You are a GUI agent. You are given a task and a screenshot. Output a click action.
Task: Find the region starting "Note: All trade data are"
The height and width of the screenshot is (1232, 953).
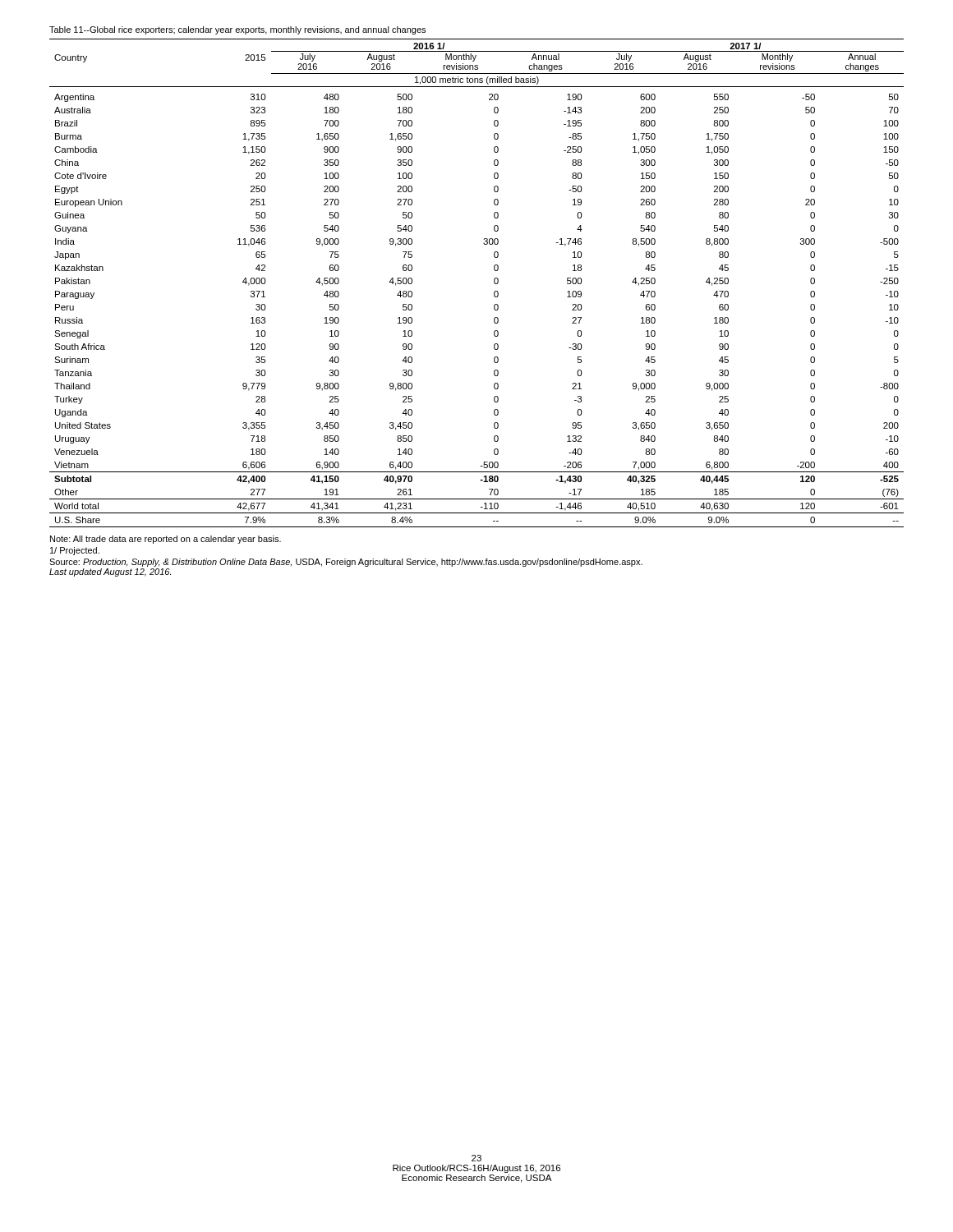pos(476,555)
